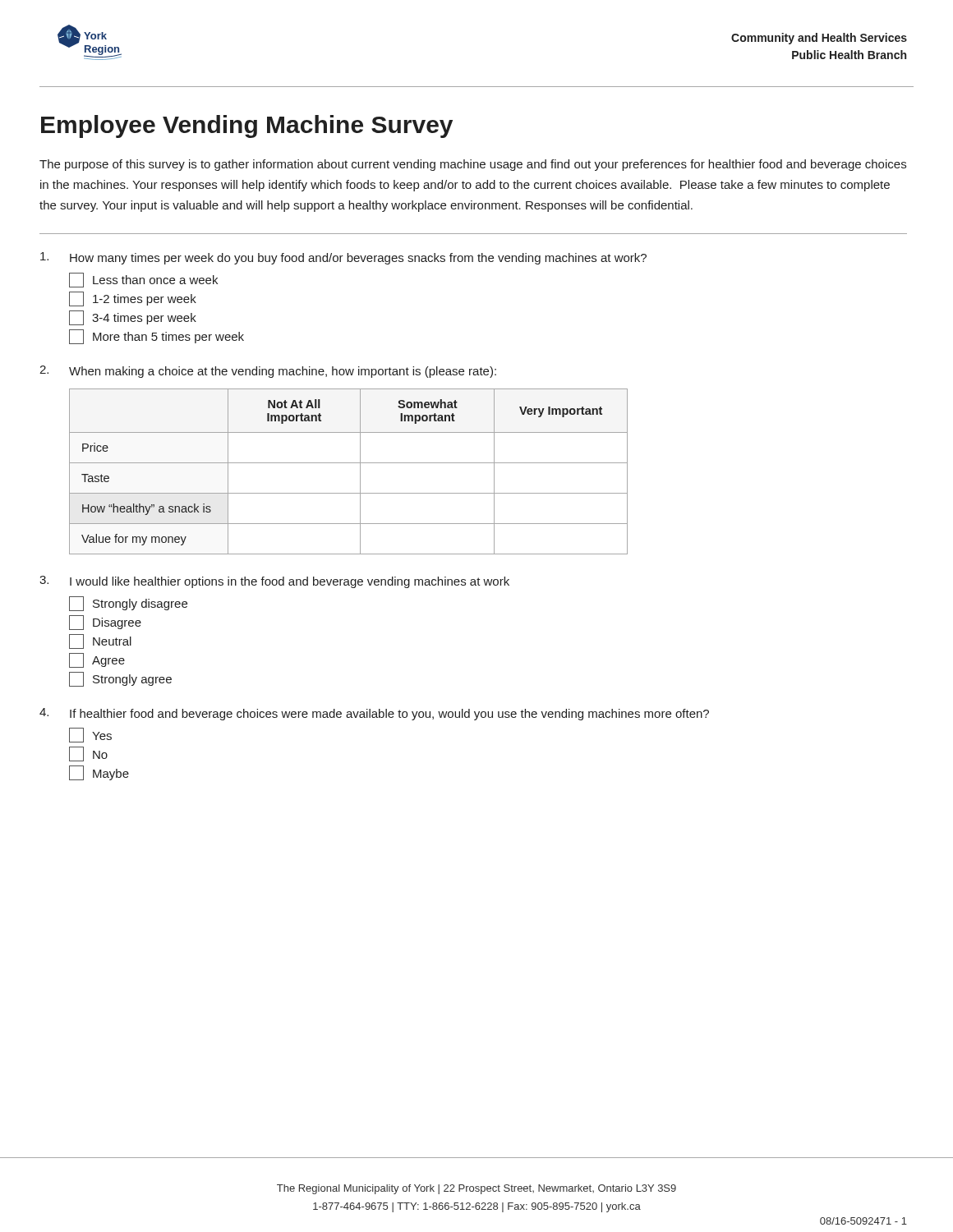Find the text starting "Strongly agree"

coord(121,679)
